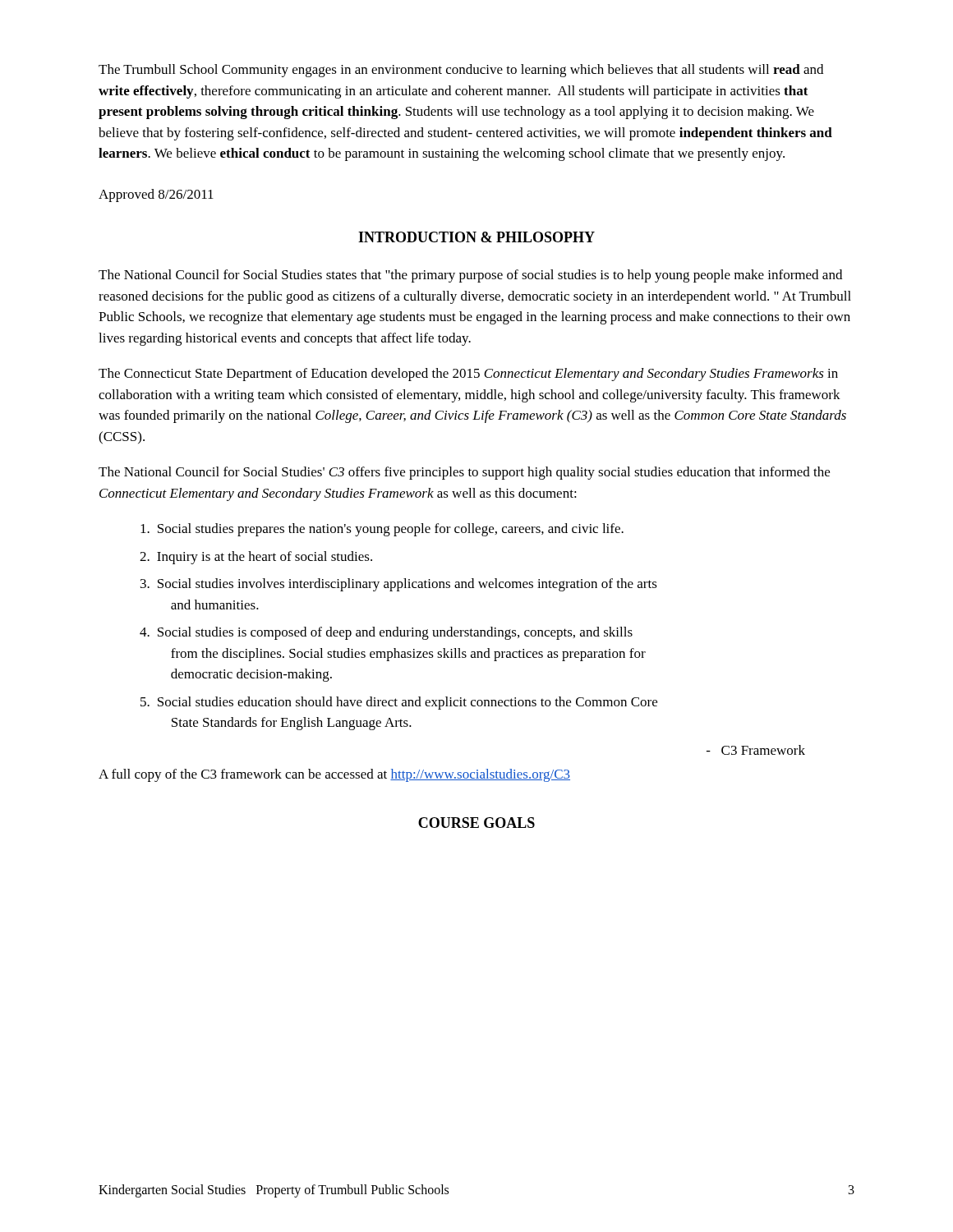Viewport: 953px width, 1232px height.
Task: Click on the text that reads "Approved 8/26/2011"
Action: point(156,194)
